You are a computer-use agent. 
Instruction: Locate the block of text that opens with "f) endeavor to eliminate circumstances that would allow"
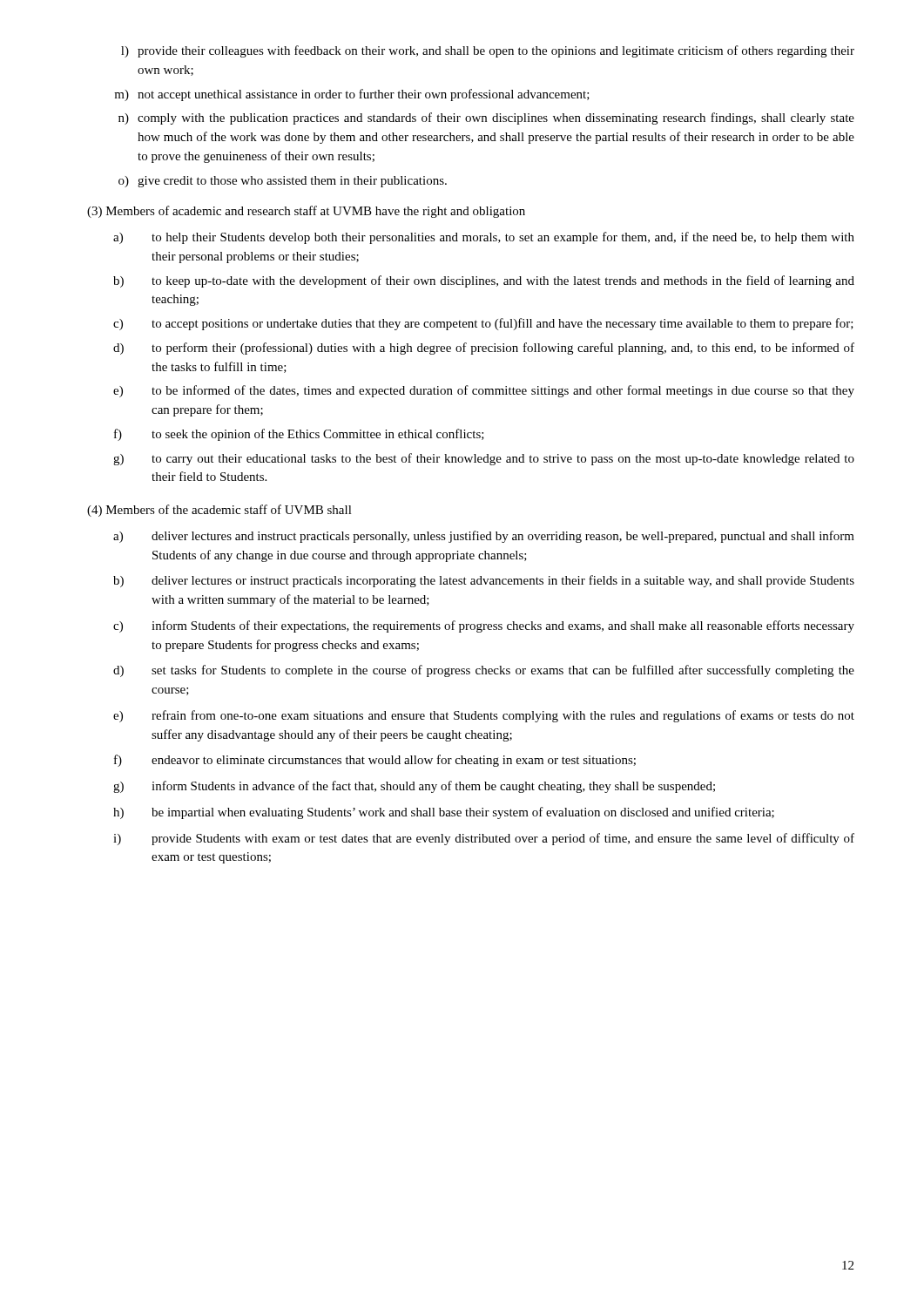pyautogui.click(x=484, y=761)
